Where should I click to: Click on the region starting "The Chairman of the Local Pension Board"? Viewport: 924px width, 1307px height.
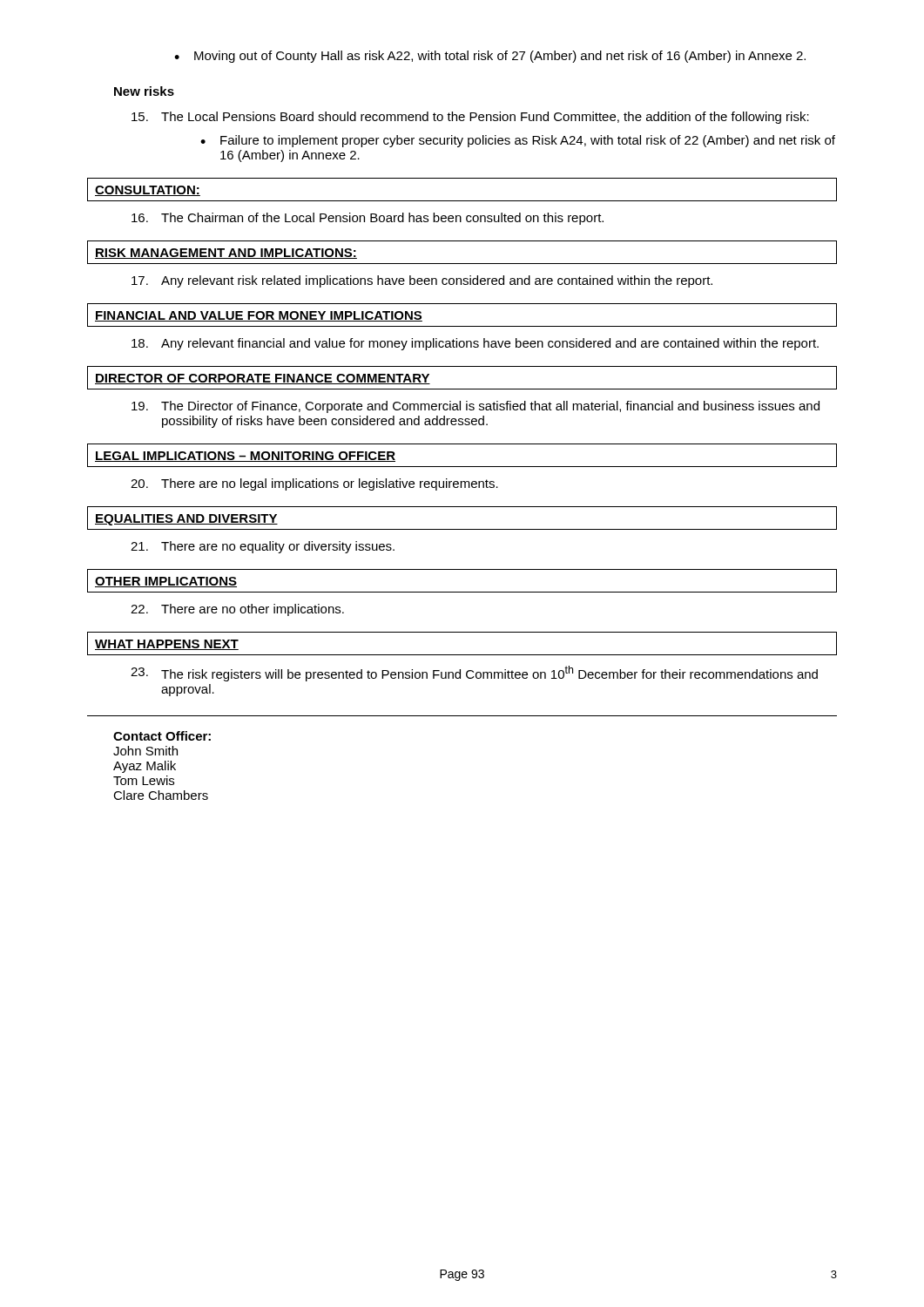tap(368, 218)
